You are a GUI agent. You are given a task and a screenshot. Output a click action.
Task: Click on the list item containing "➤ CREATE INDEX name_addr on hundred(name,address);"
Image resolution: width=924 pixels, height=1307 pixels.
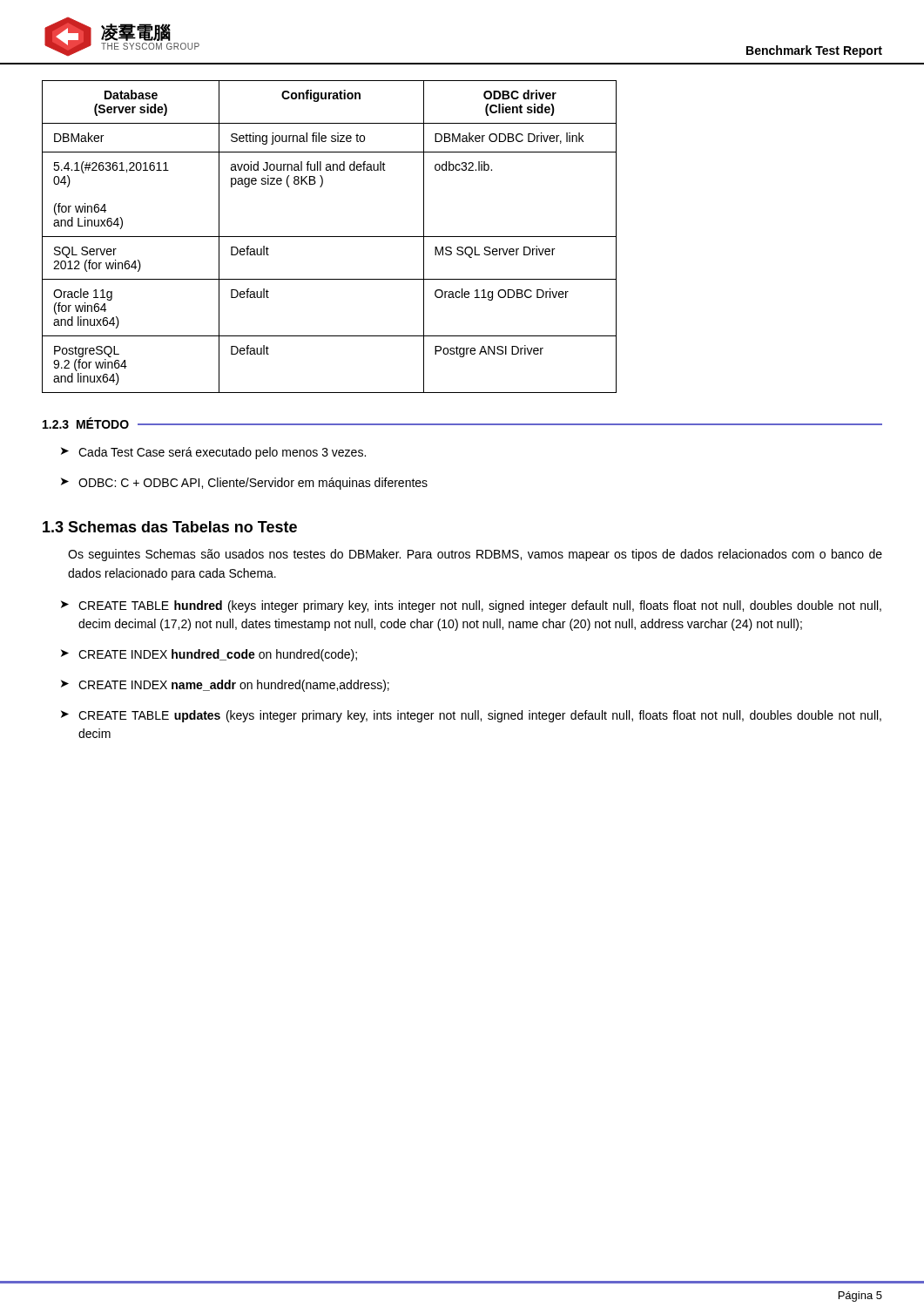click(x=225, y=686)
